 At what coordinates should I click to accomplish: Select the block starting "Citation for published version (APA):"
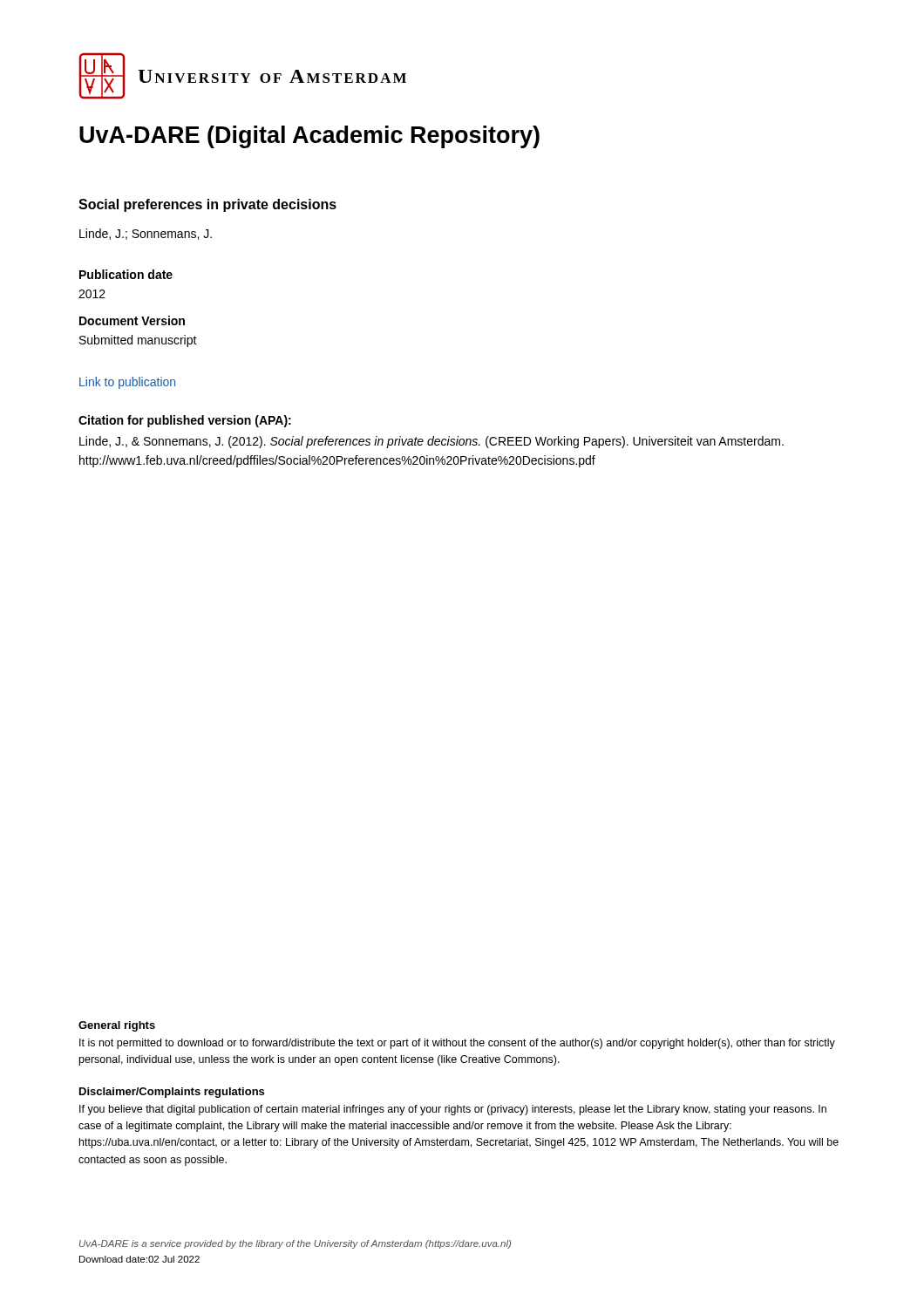pyautogui.click(x=185, y=420)
